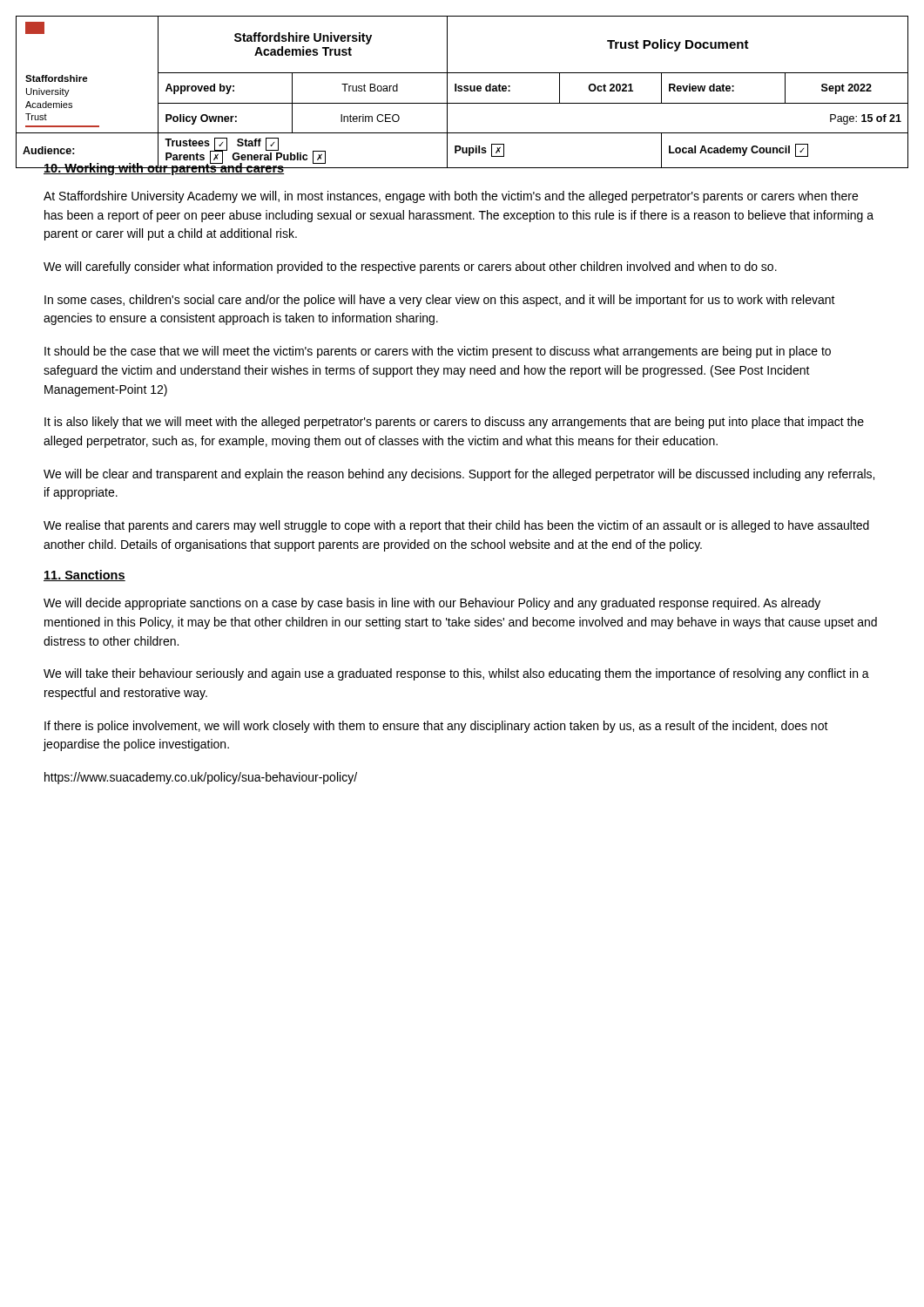The height and width of the screenshot is (1307, 924).
Task: Locate the text block containing "At Staffordshire University Academy"
Action: (459, 215)
